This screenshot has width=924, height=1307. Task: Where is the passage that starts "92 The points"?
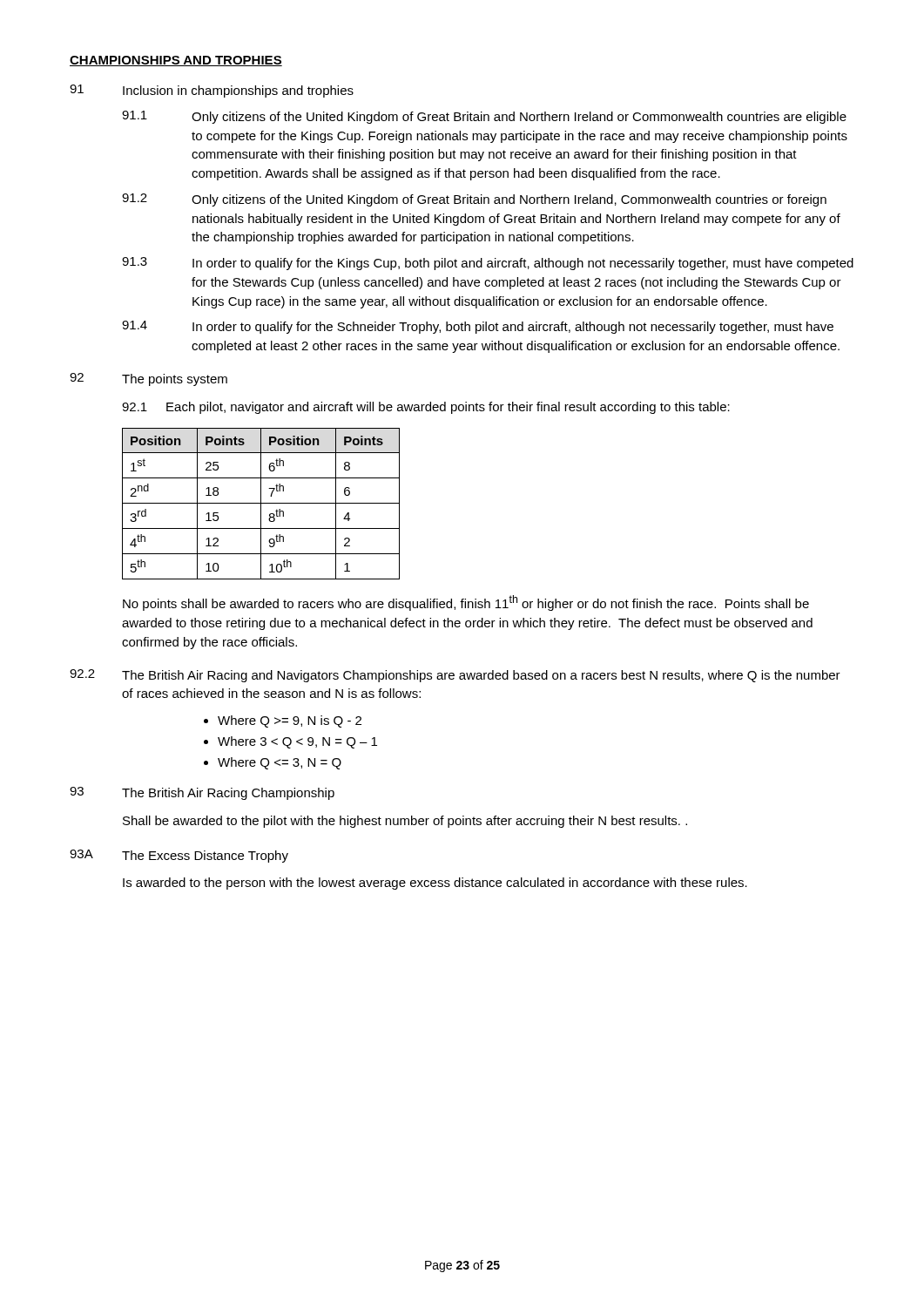(x=148, y=379)
